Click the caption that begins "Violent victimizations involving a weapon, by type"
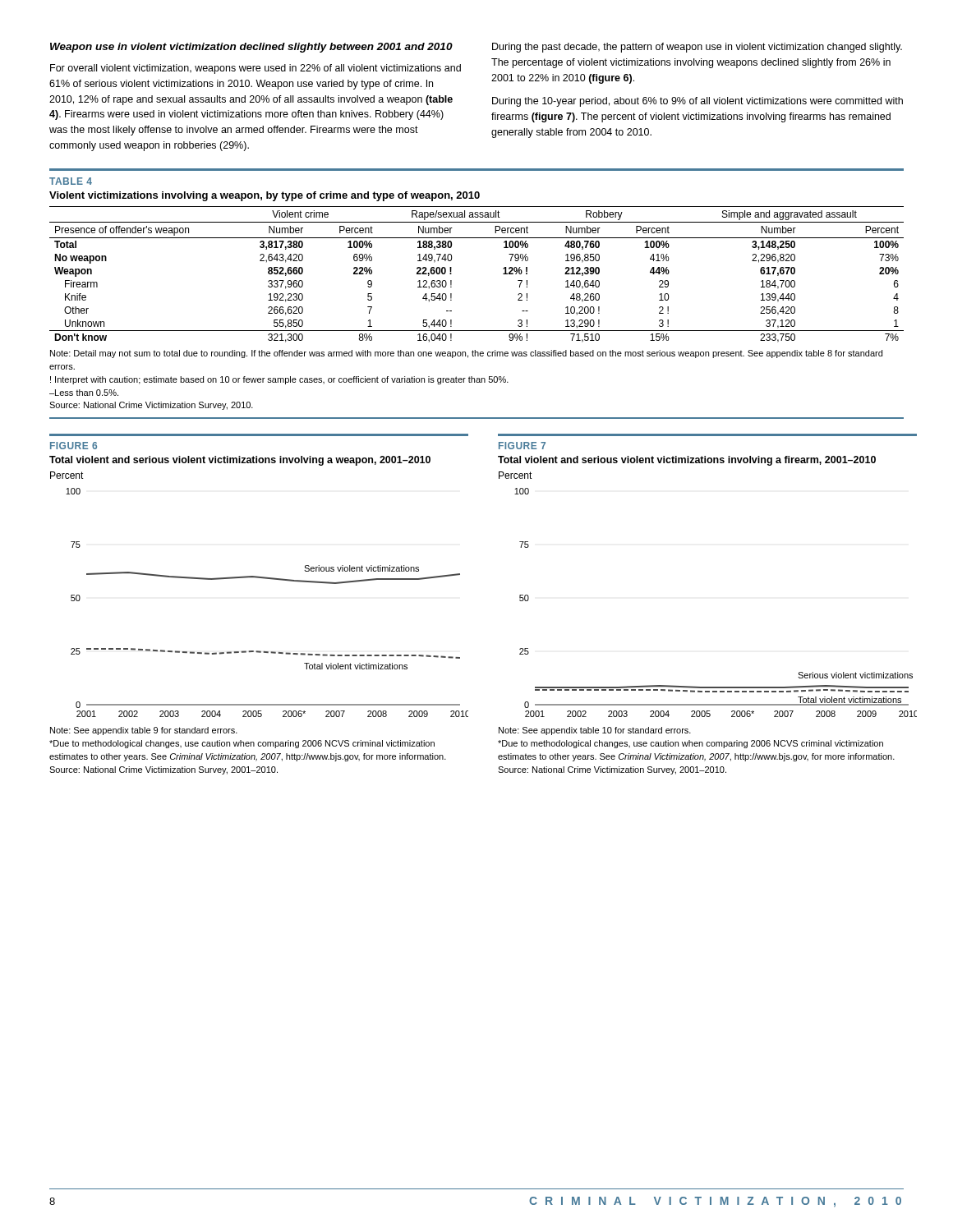The image size is (953, 1232). point(265,195)
